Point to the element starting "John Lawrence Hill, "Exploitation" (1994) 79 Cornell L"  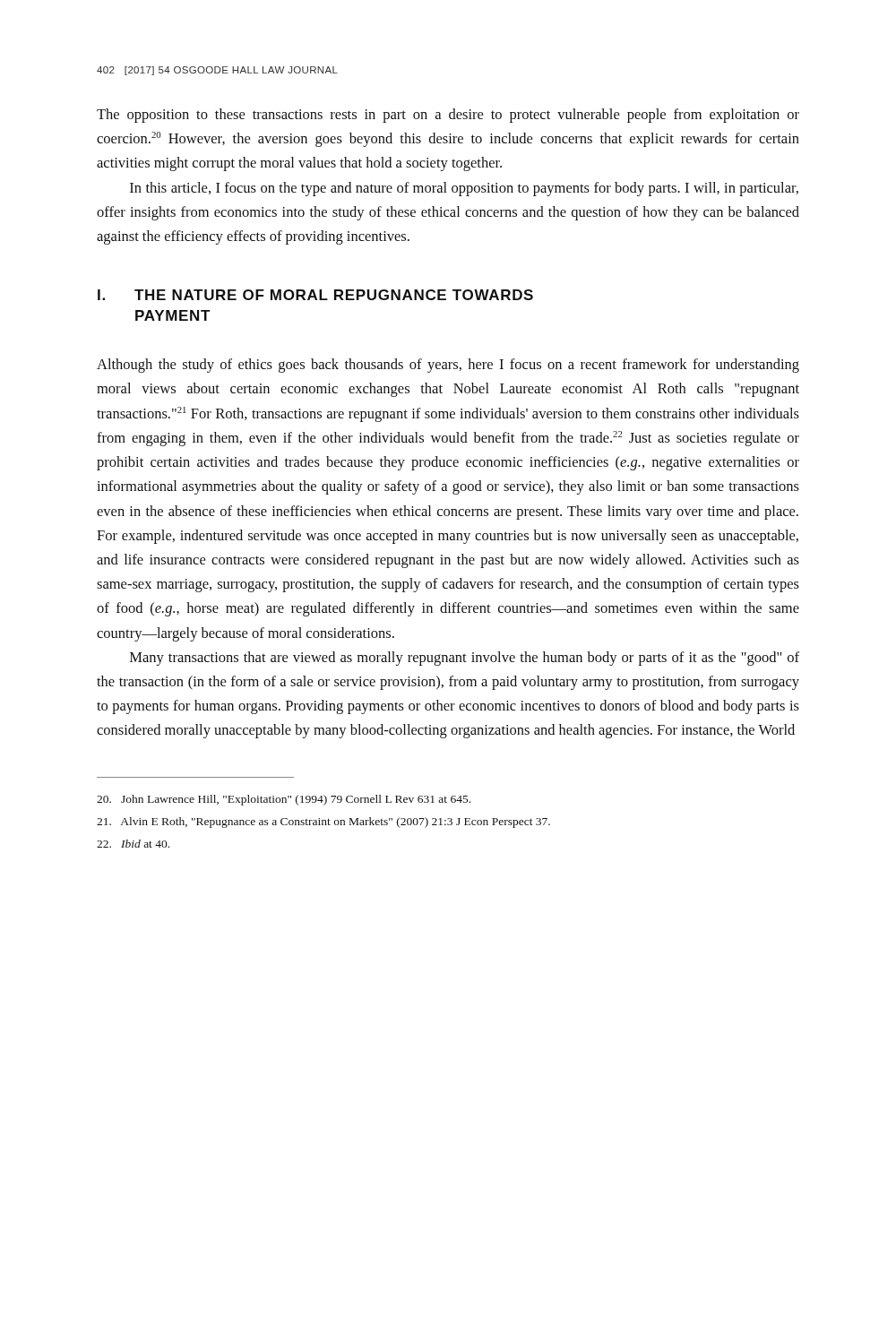point(284,798)
